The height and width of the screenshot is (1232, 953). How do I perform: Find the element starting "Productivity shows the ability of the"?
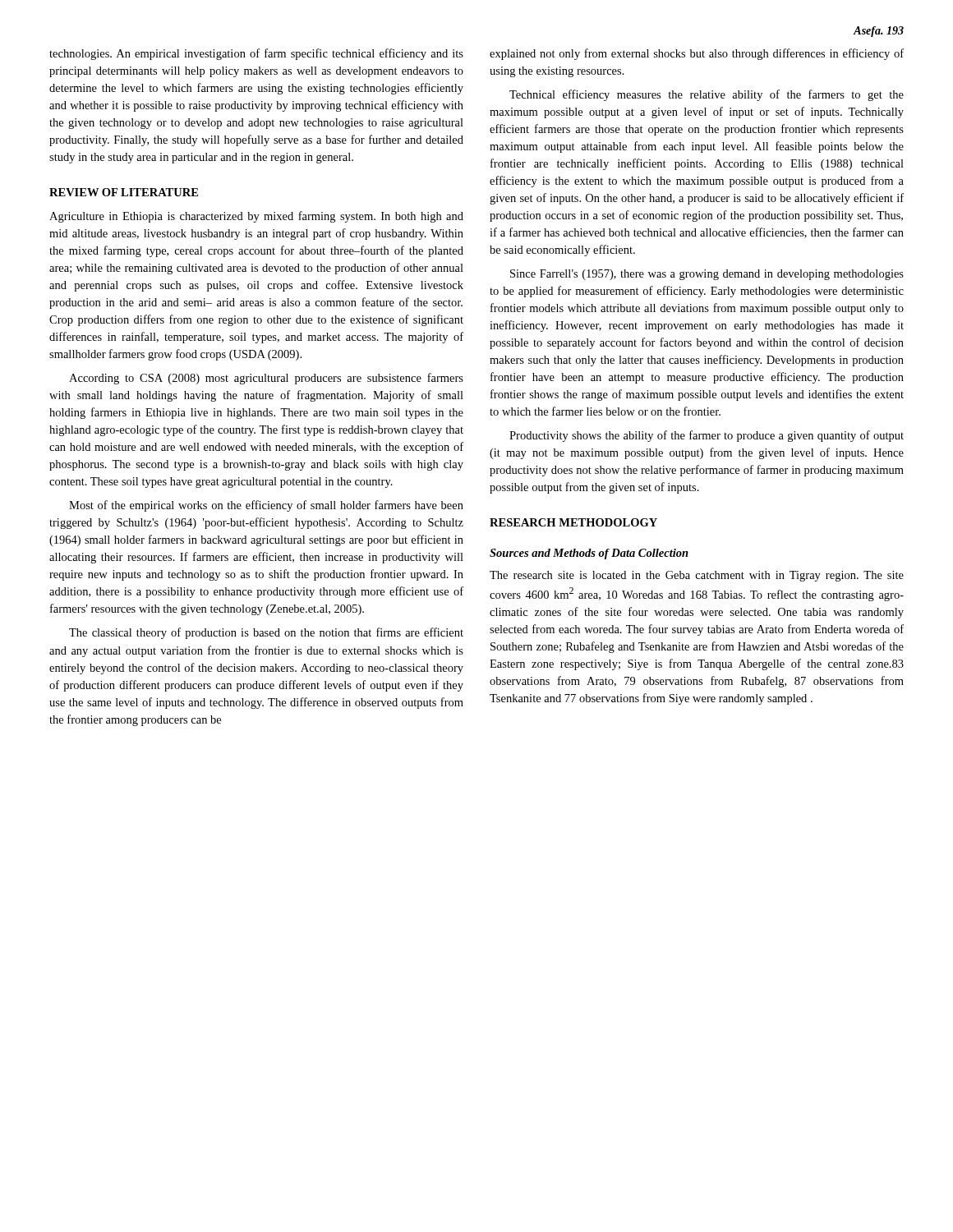tap(697, 462)
